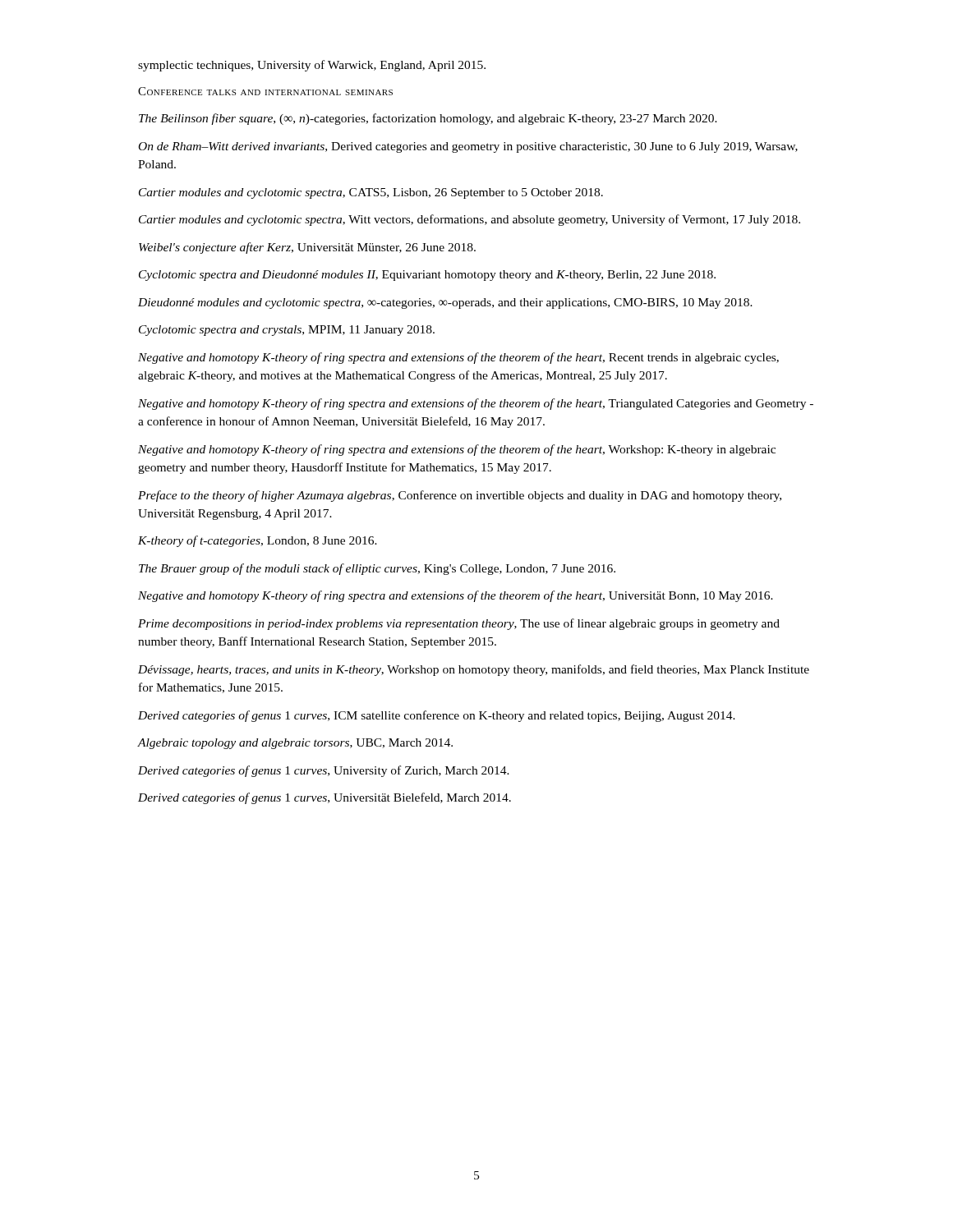Locate the list item that reads "Cartier modules and cyclotomic spectra, Witt vectors,"
The height and width of the screenshot is (1232, 953).
pos(470,219)
